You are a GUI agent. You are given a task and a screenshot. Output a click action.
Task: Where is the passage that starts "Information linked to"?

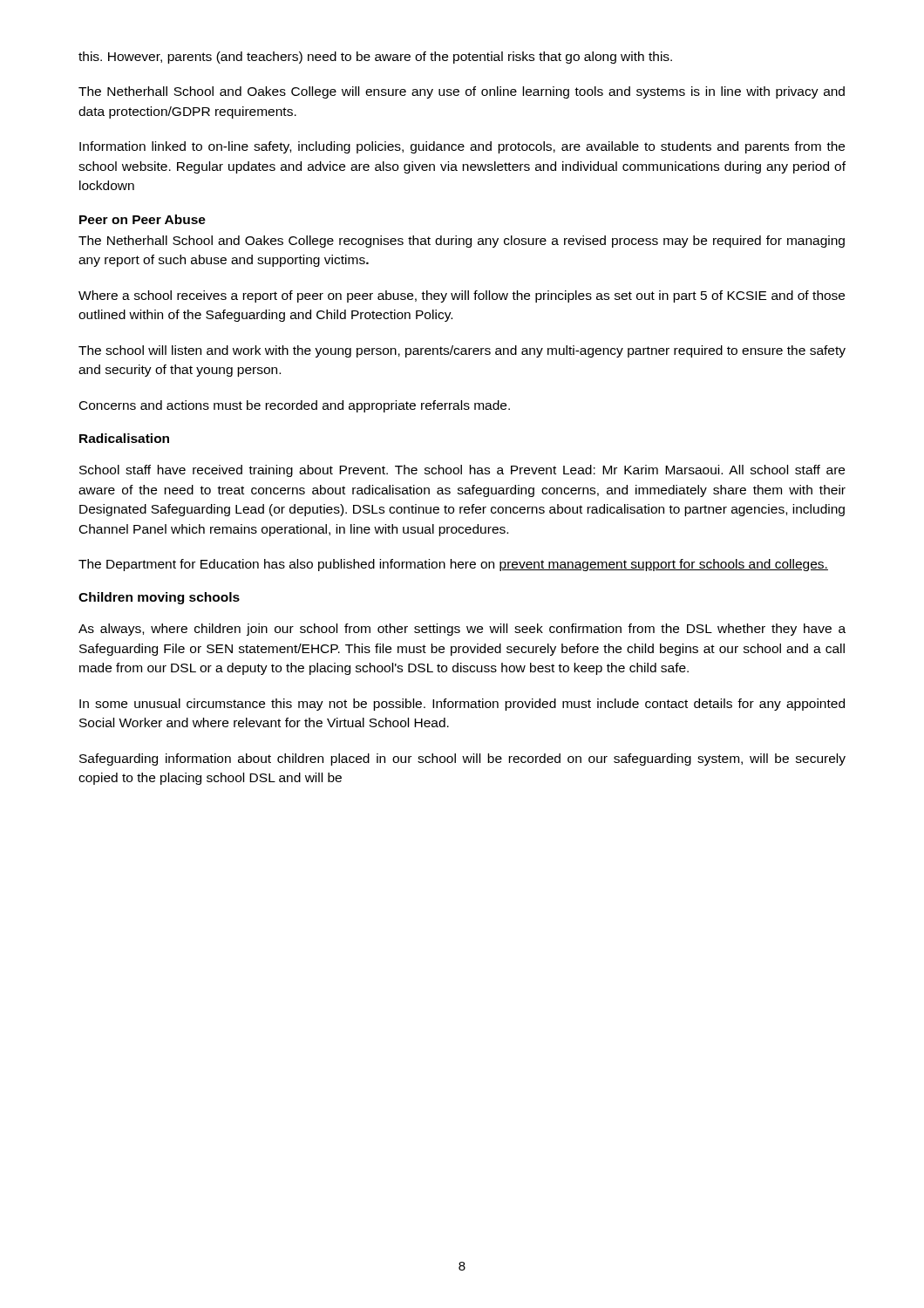(462, 166)
